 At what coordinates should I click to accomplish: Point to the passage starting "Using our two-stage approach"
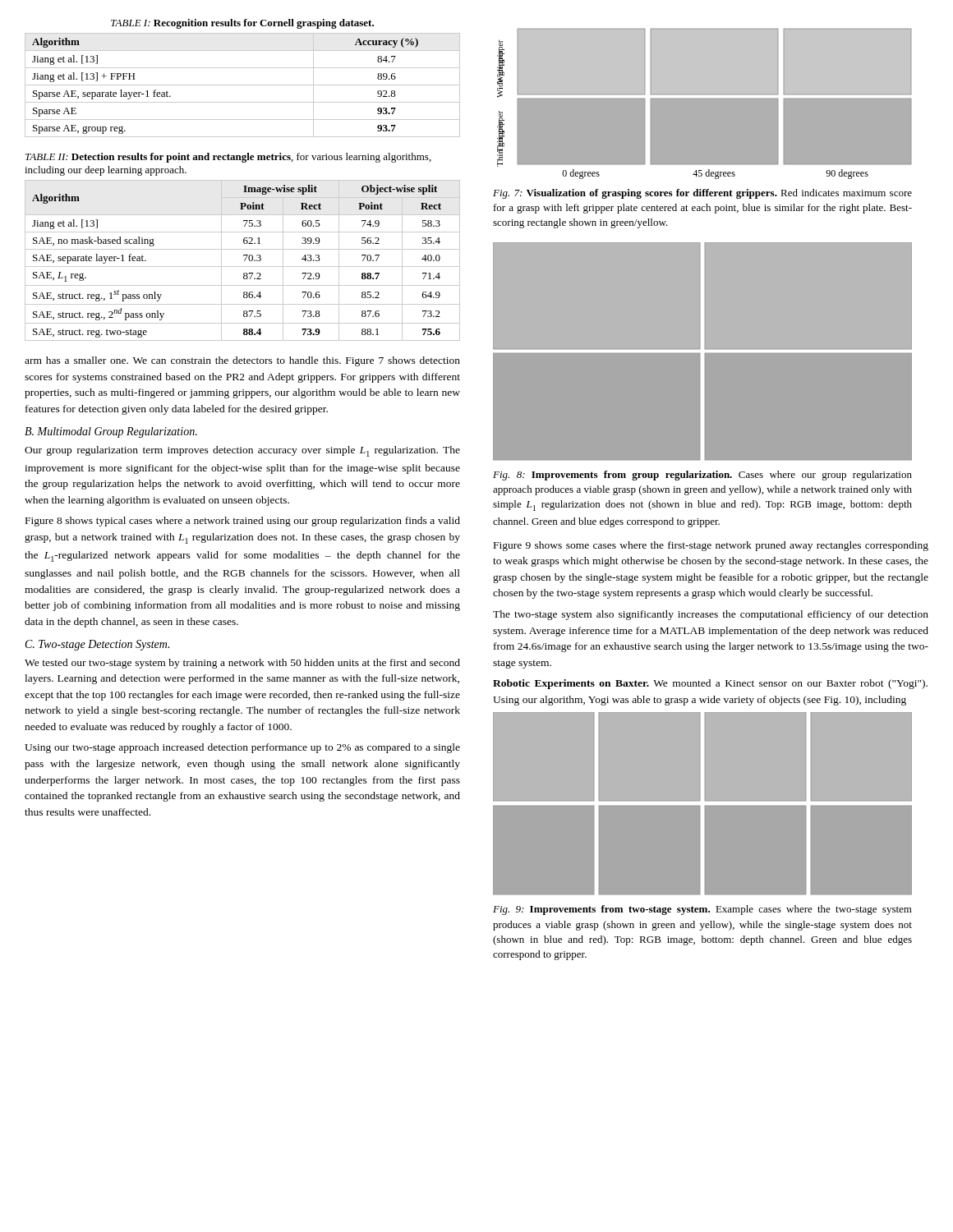point(242,779)
